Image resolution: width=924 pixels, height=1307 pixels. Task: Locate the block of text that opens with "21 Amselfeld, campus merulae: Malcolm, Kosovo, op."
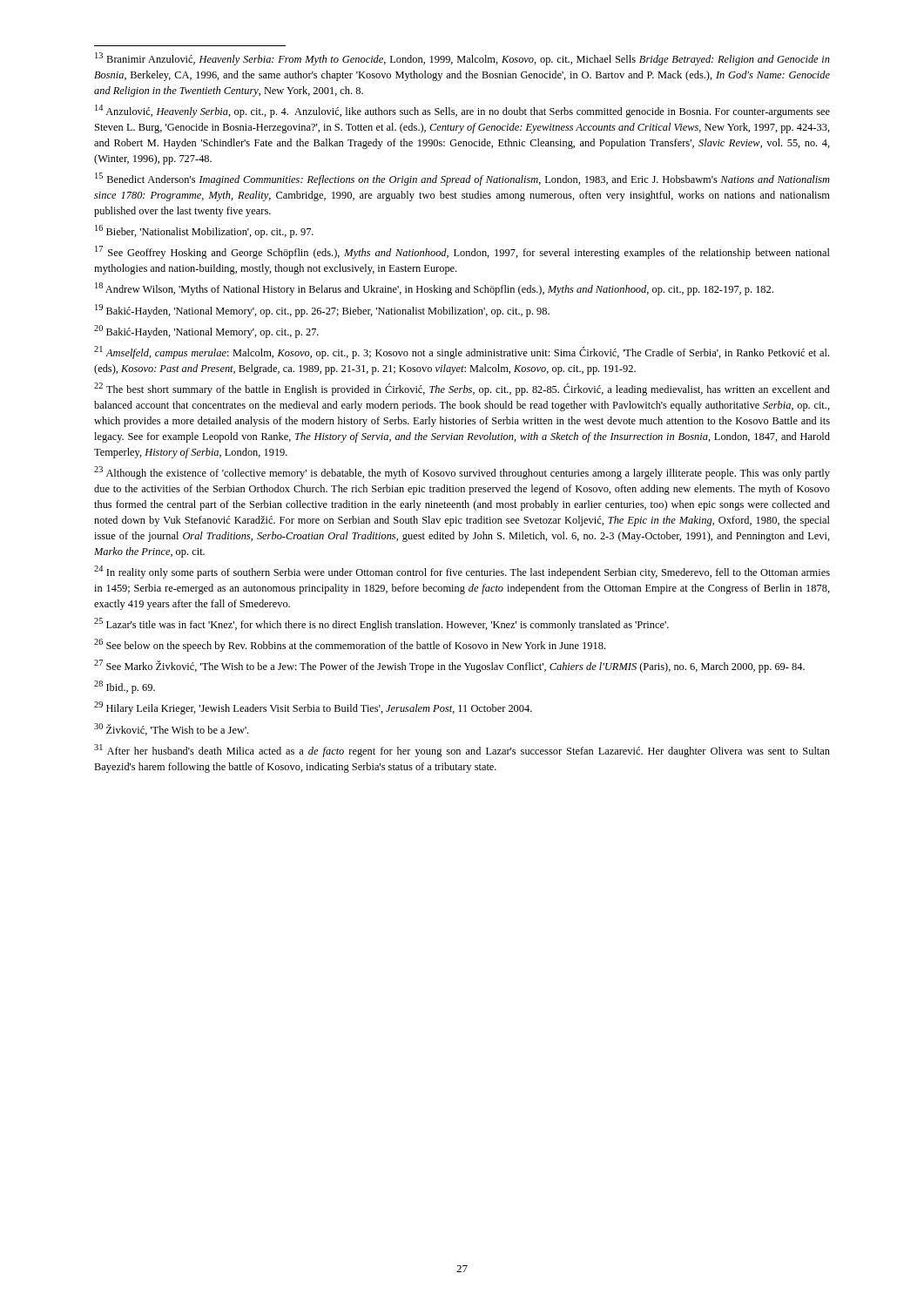coord(462,360)
